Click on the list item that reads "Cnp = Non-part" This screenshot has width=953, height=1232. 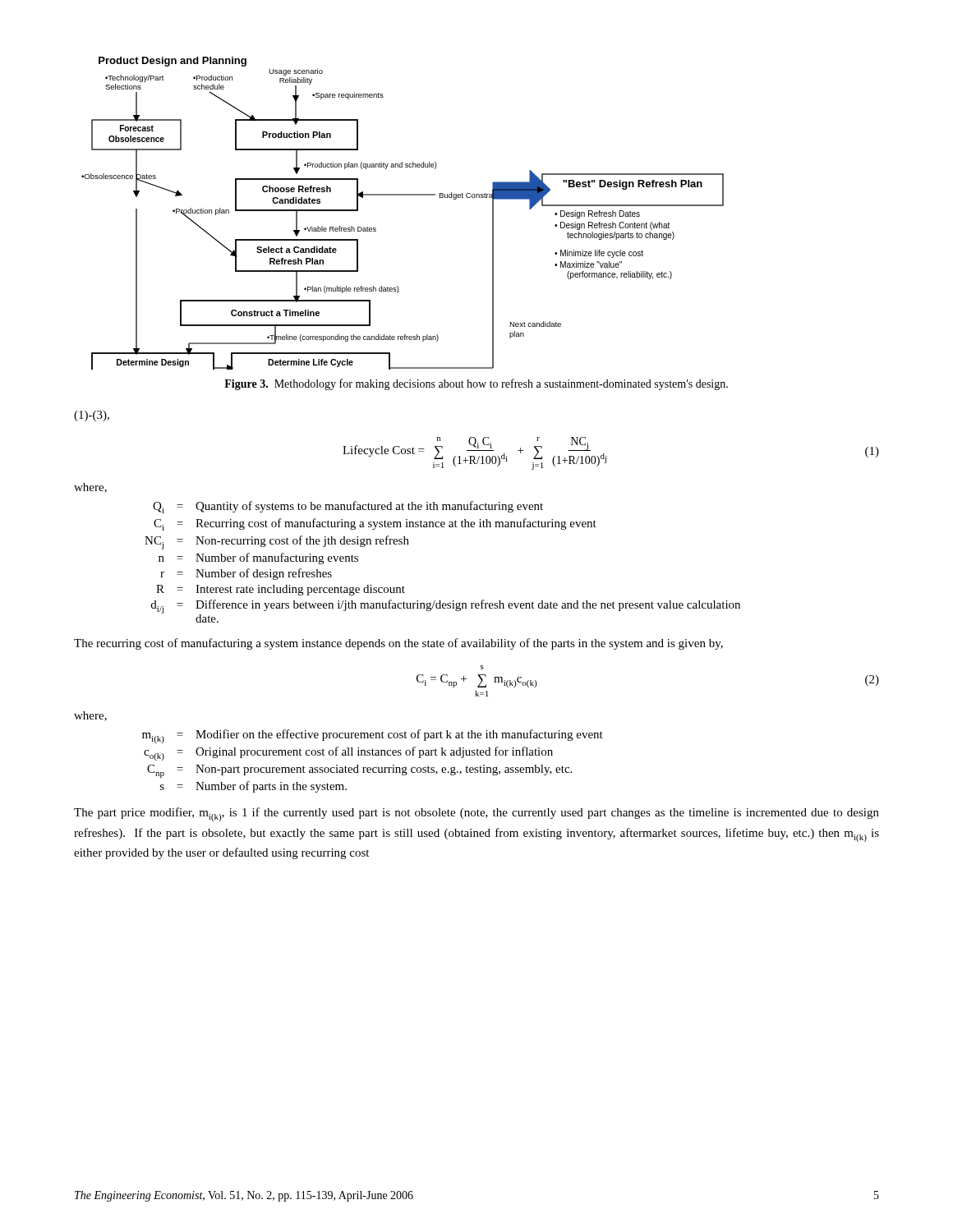pyautogui.click(x=501, y=770)
